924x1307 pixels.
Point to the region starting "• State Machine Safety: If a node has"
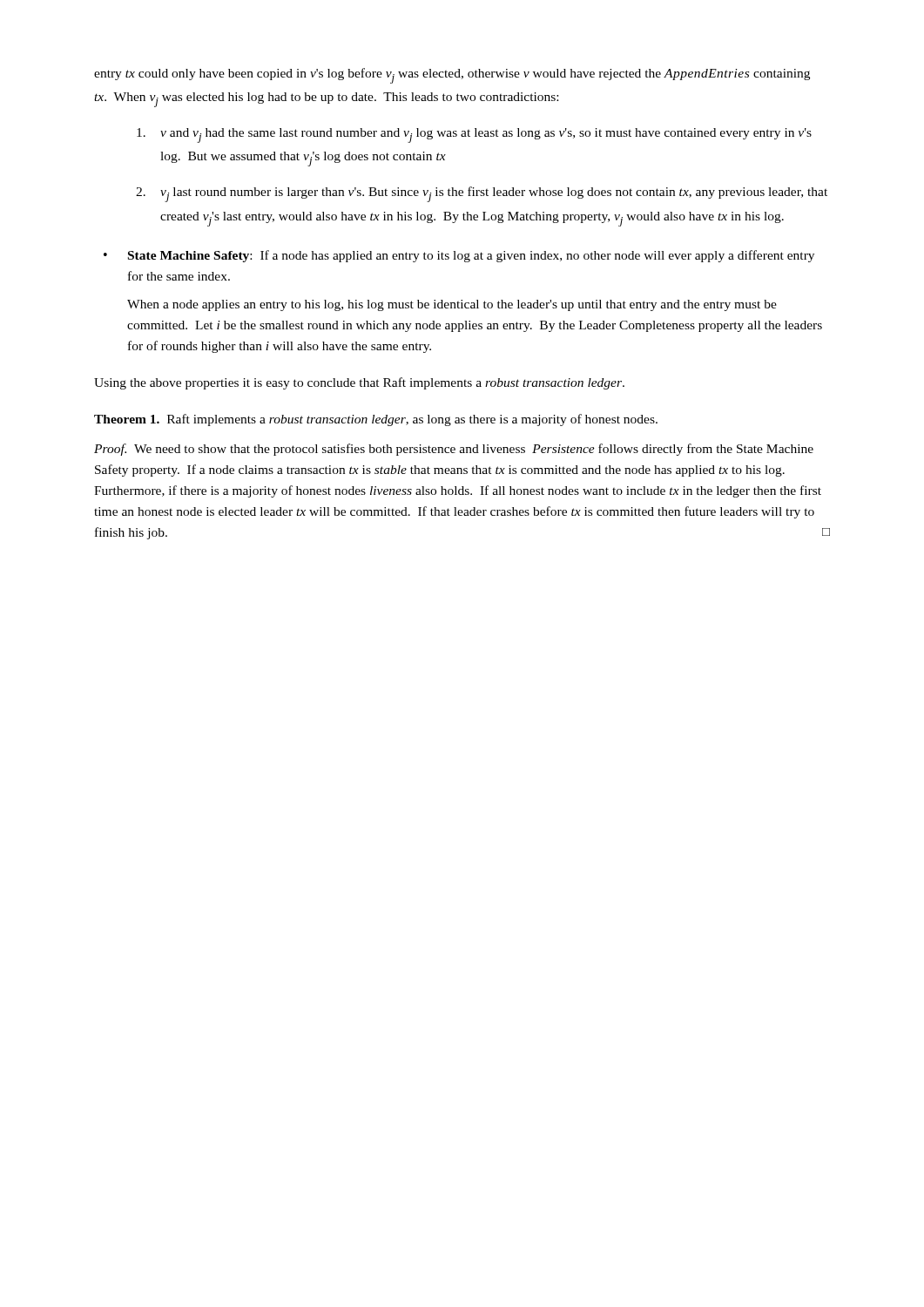466,300
